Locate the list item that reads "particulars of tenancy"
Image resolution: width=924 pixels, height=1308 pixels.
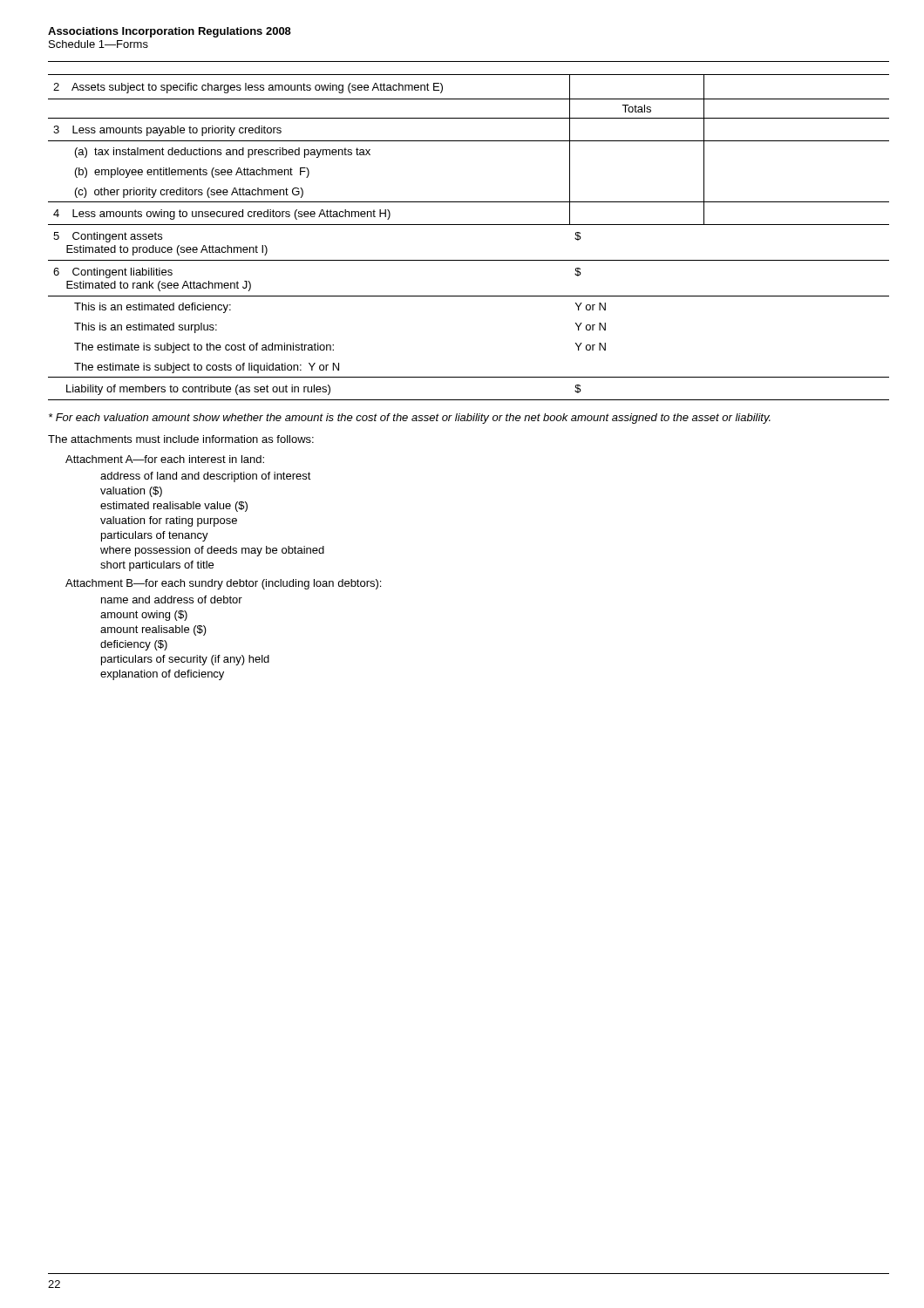[x=154, y=535]
